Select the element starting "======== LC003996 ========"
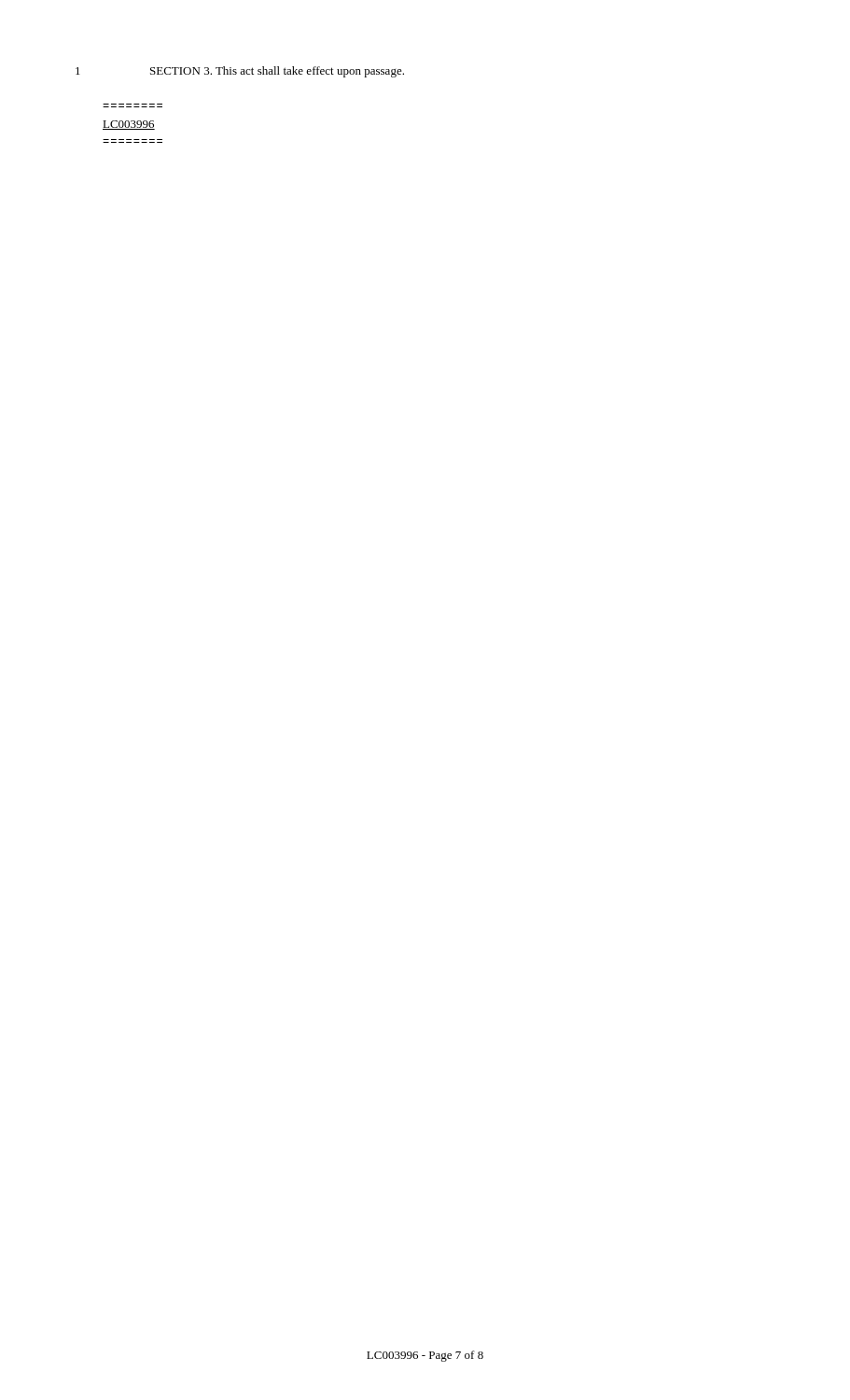 tap(133, 124)
